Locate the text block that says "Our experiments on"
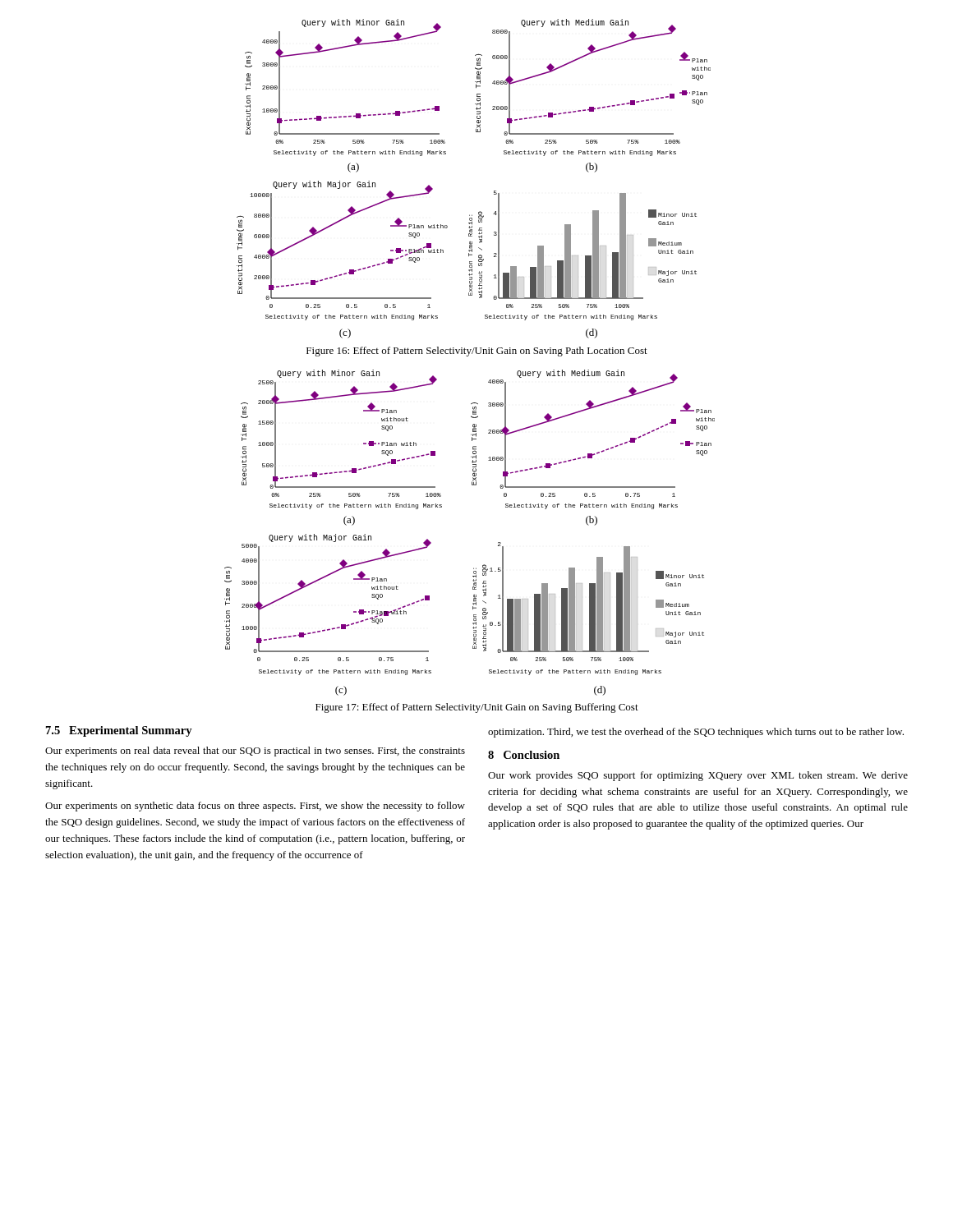 click(255, 803)
